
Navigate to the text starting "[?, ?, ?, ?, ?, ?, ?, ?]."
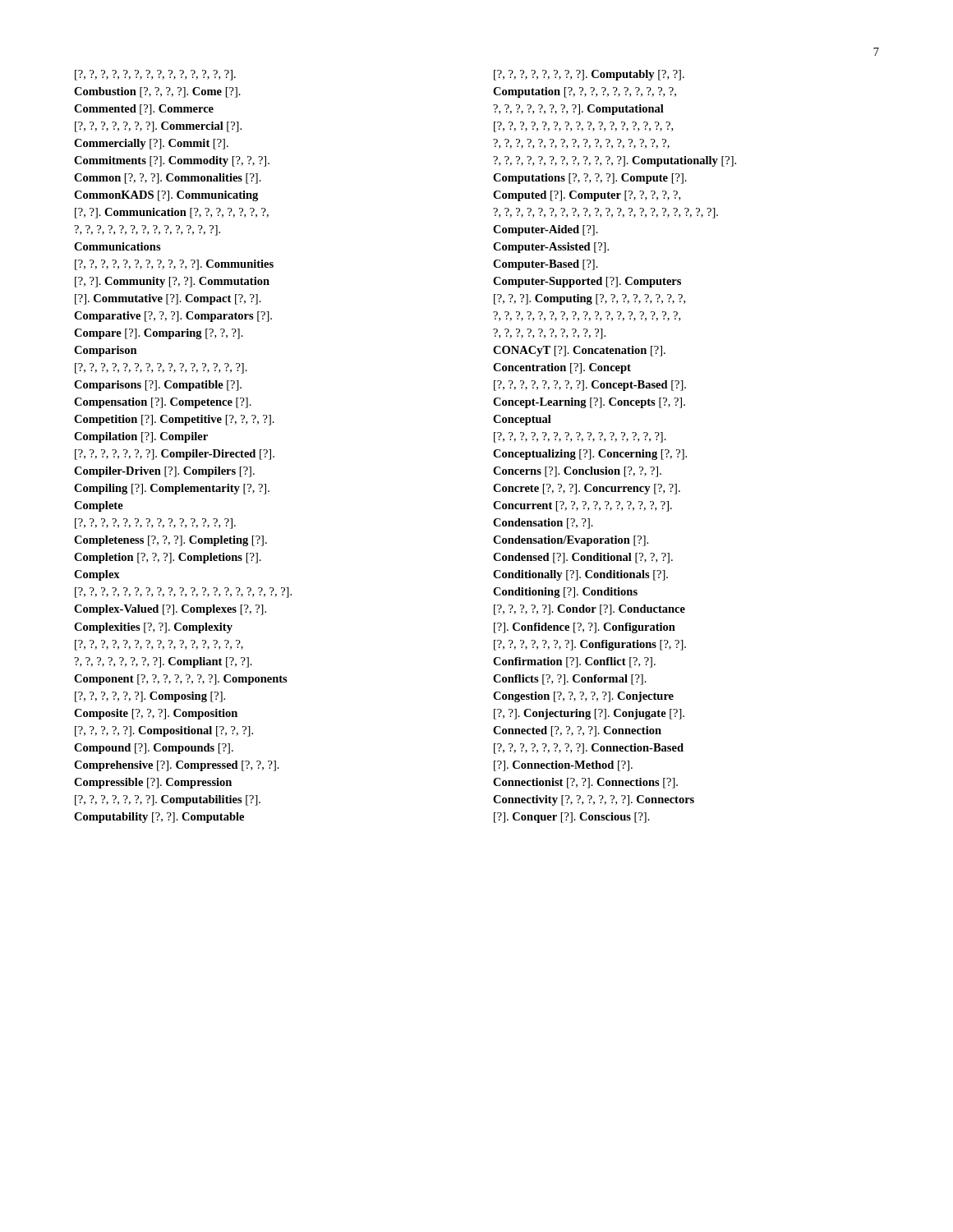[x=686, y=445]
